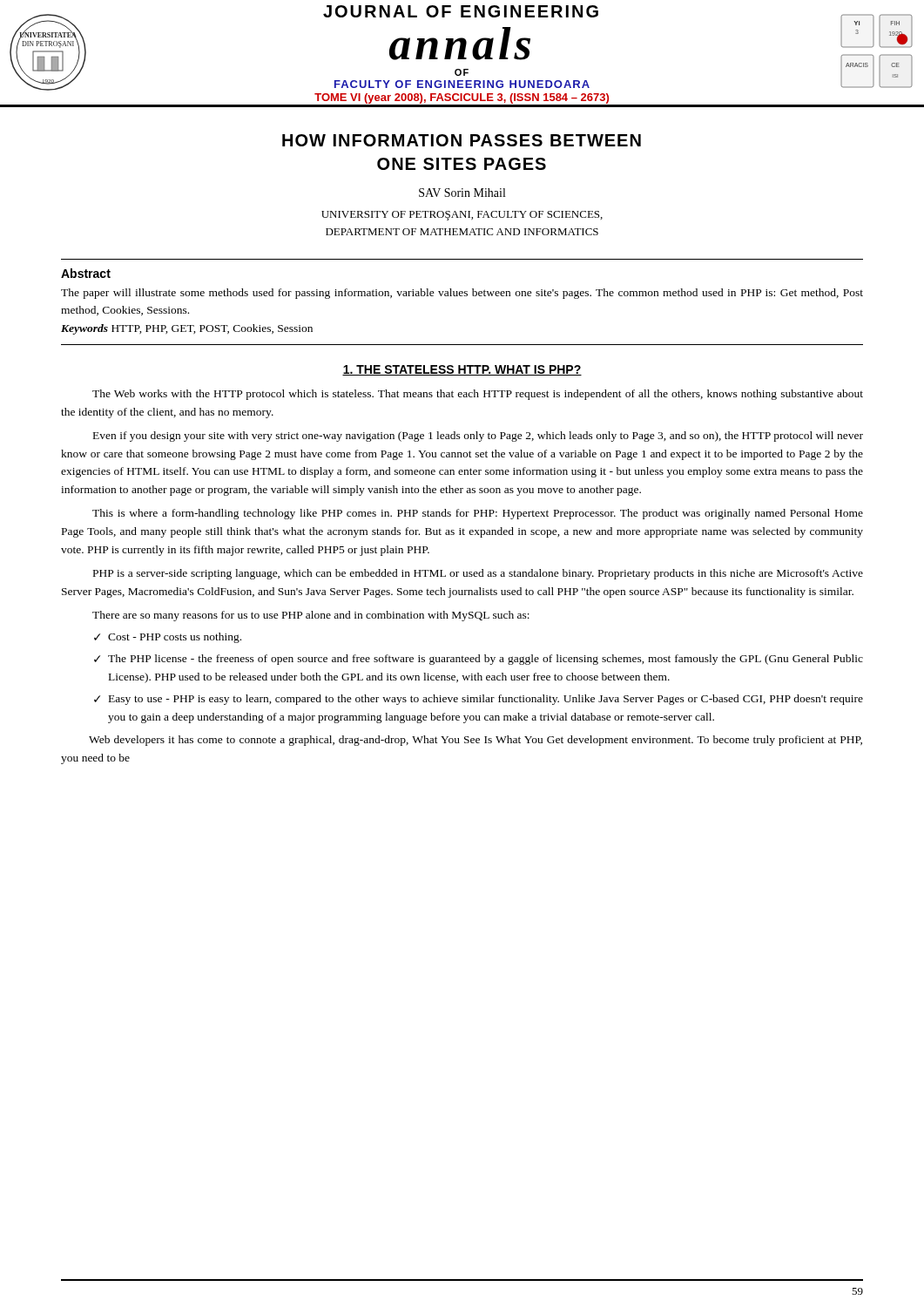The image size is (924, 1307).
Task: Locate the text block that says "Web developers it has come to connote"
Action: coord(462,749)
